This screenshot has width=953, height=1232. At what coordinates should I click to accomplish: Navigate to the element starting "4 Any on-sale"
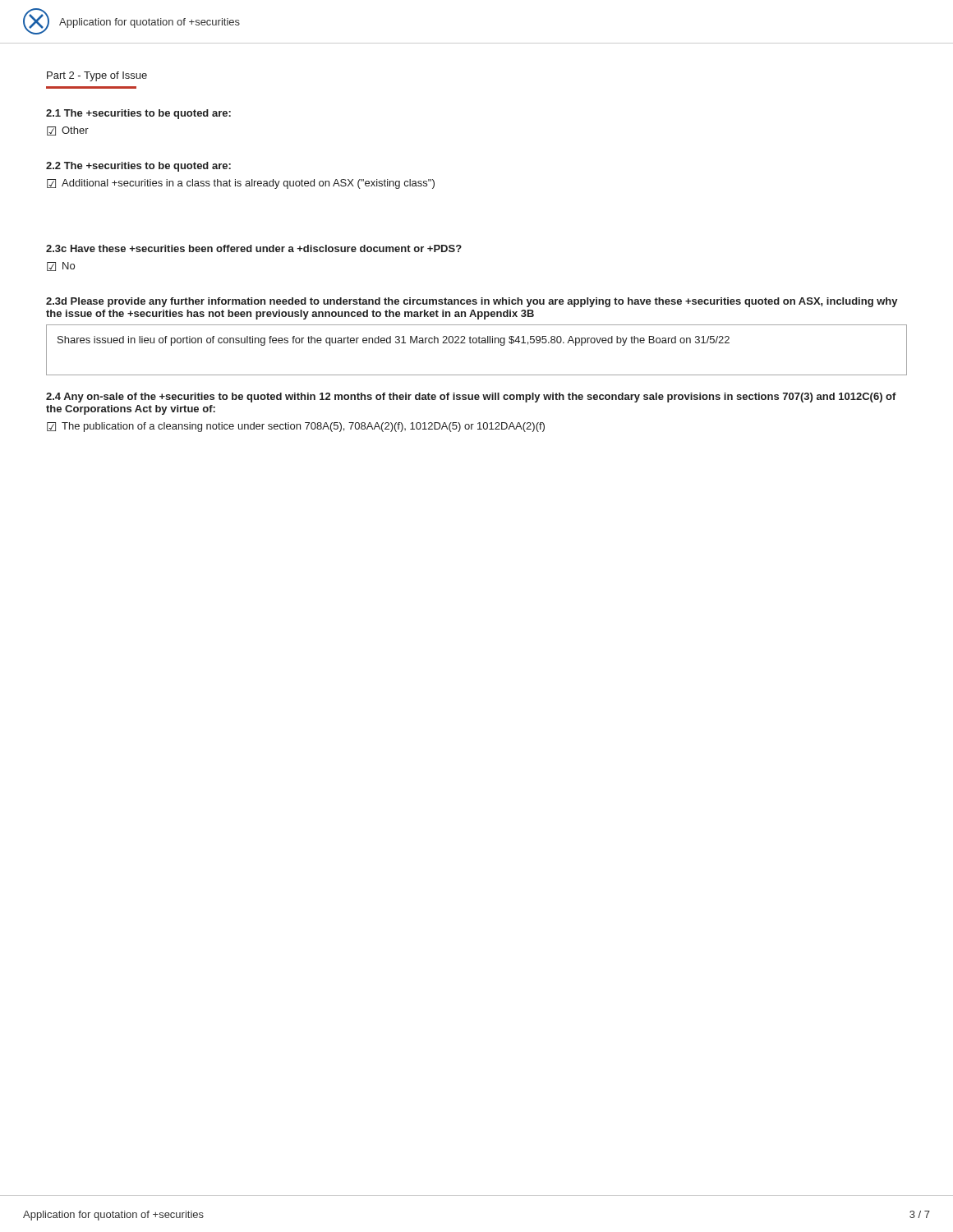(476, 413)
